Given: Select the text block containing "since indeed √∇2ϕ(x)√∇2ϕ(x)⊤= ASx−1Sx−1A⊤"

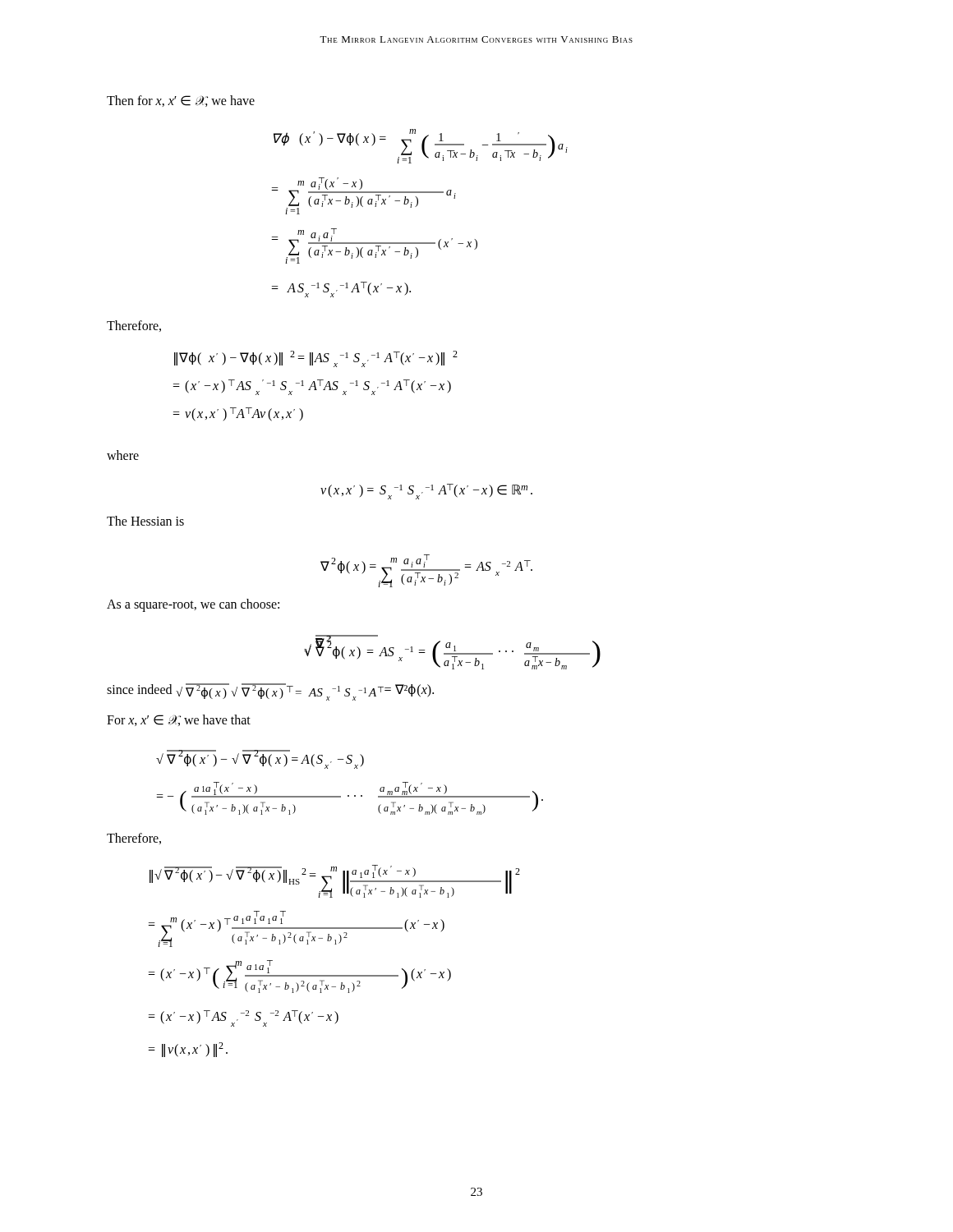Looking at the screenshot, I should click(271, 691).
